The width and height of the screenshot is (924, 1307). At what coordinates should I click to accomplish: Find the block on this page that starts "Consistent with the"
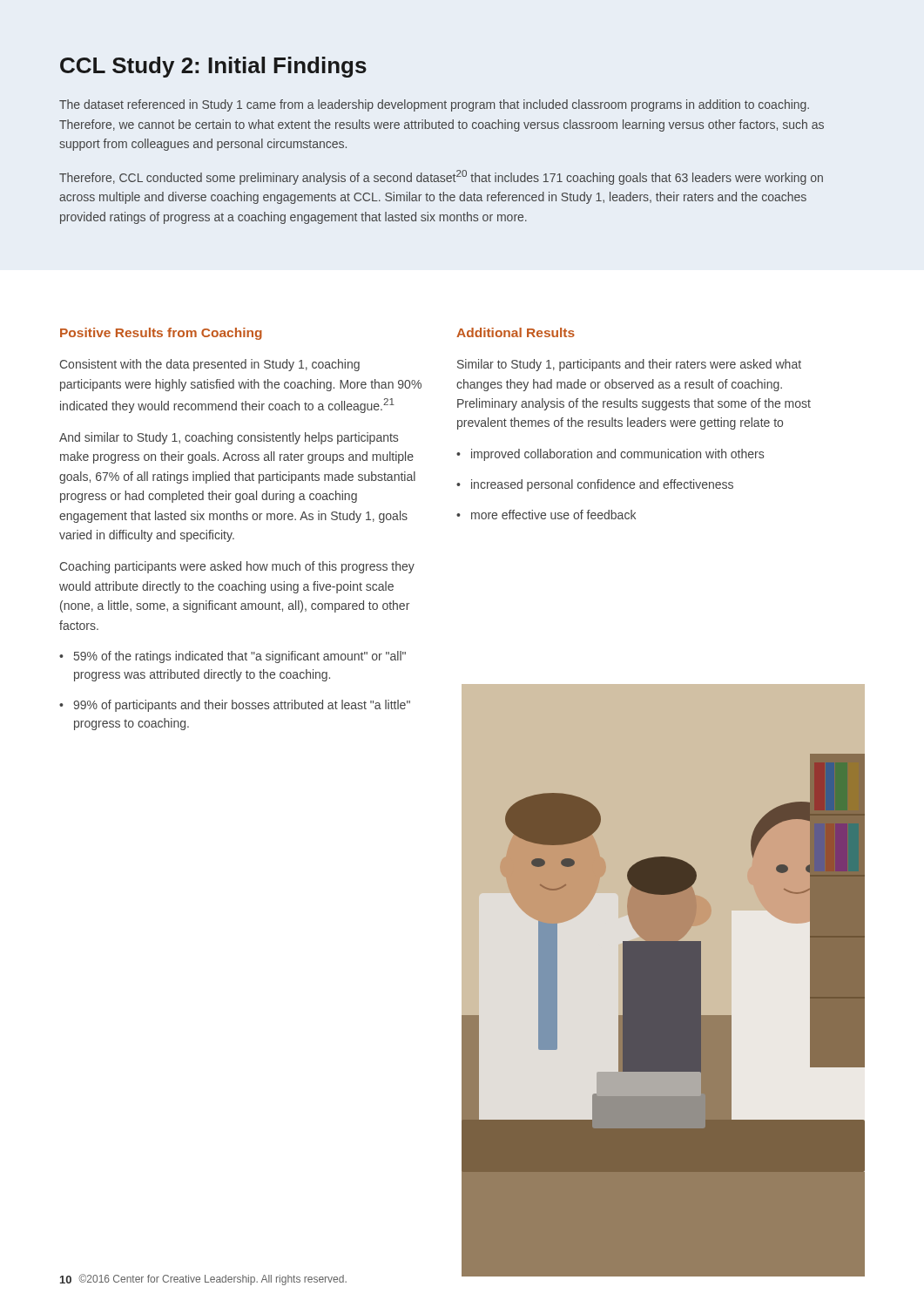pos(242,385)
